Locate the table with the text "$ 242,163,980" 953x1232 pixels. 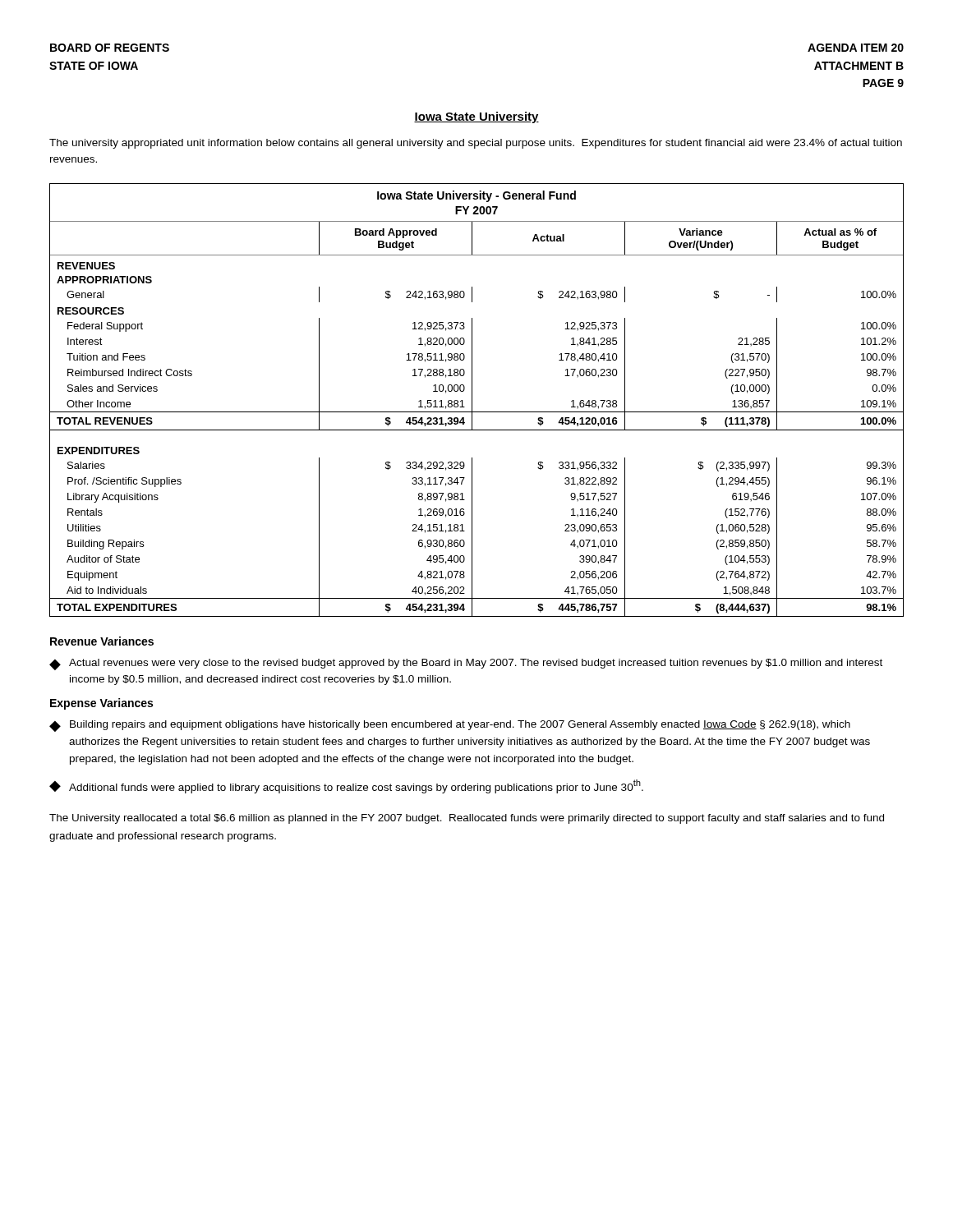(476, 400)
